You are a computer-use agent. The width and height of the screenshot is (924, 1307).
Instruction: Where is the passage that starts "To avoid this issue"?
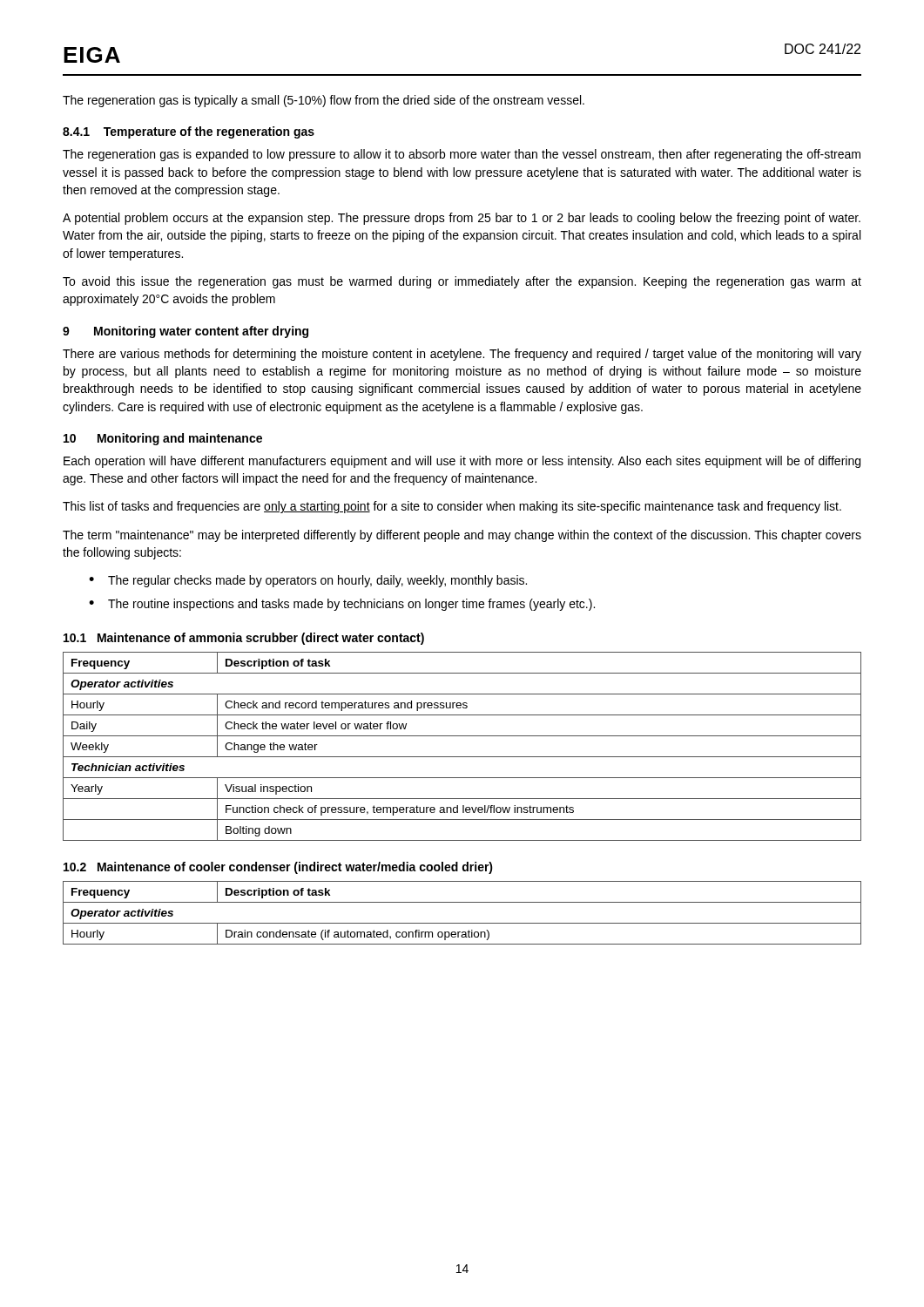pos(462,290)
